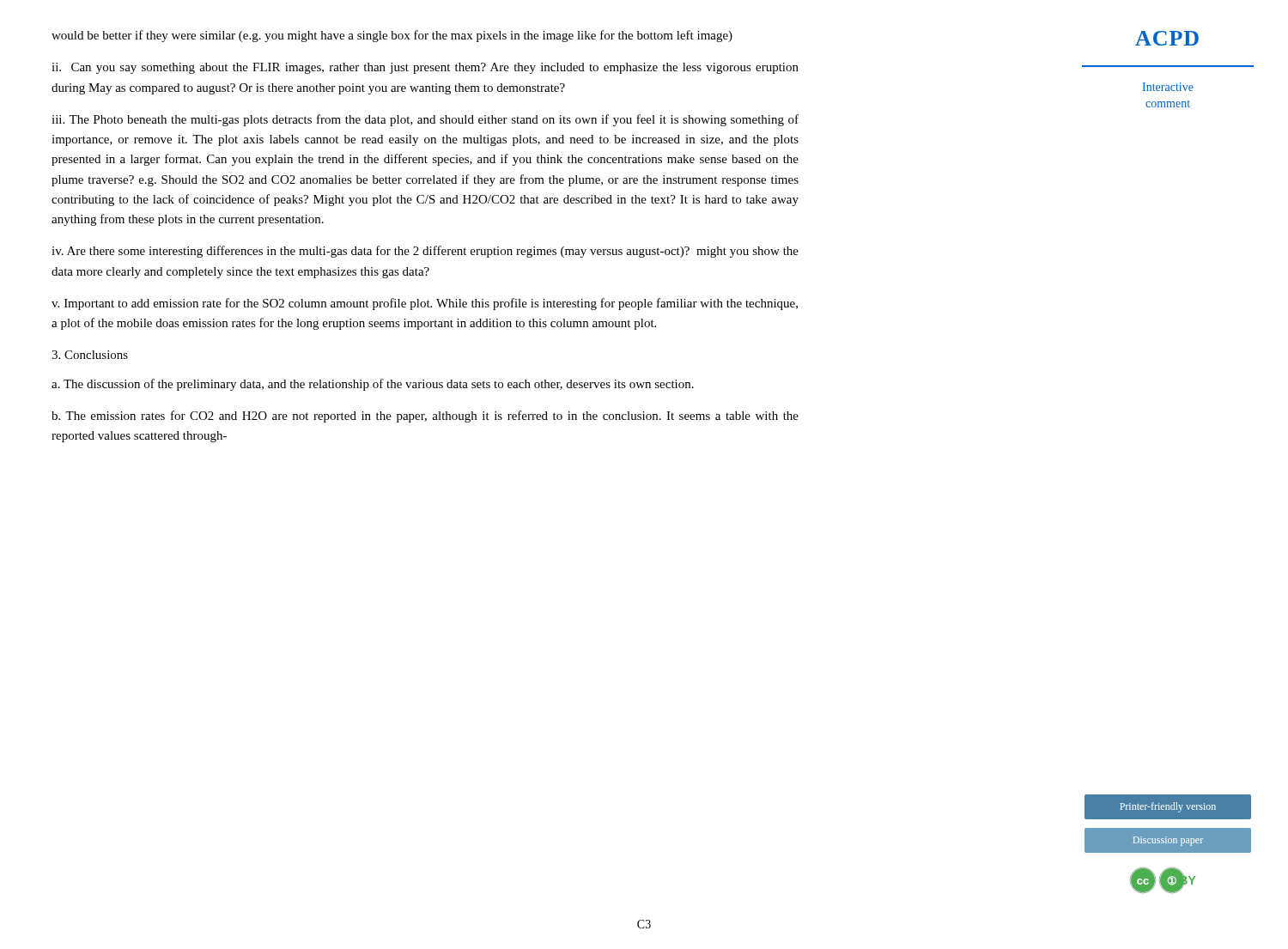Click on the text block with the text "iv. Are there some interesting"
This screenshot has height=949, width=1288.
pyautogui.click(x=425, y=261)
